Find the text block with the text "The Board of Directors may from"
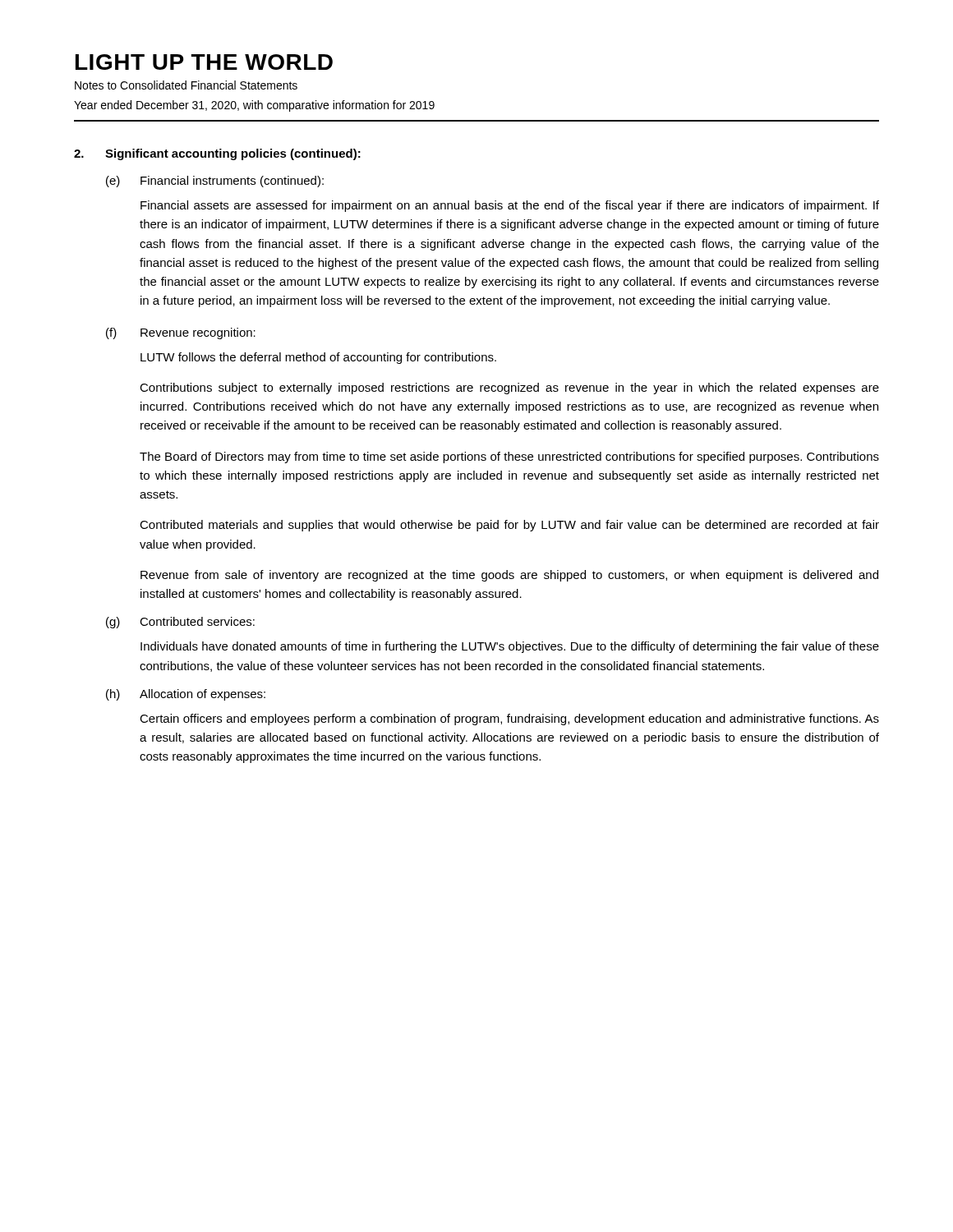The image size is (953, 1232). (x=509, y=475)
